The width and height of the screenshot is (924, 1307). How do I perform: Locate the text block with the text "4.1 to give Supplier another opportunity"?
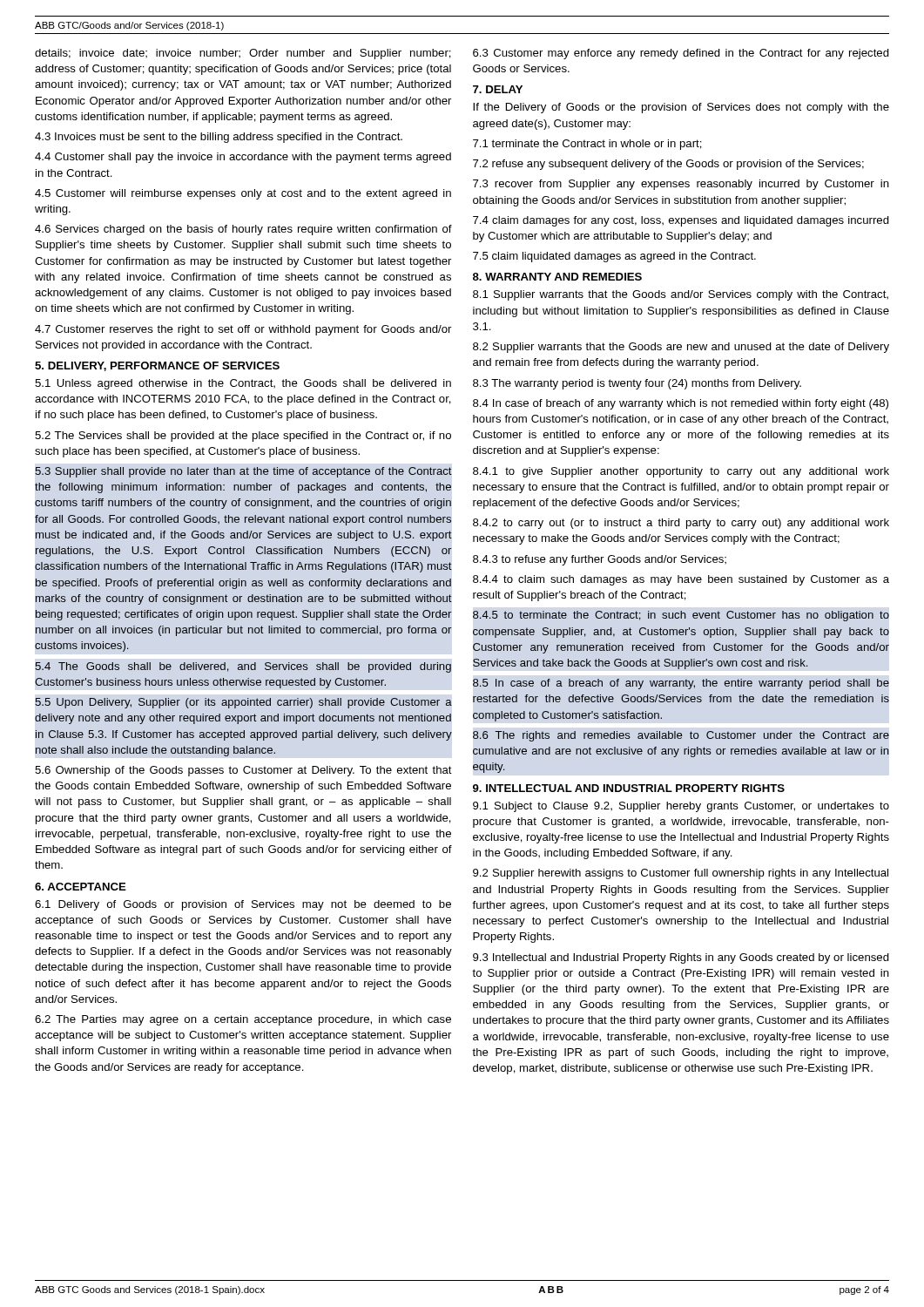click(x=681, y=487)
